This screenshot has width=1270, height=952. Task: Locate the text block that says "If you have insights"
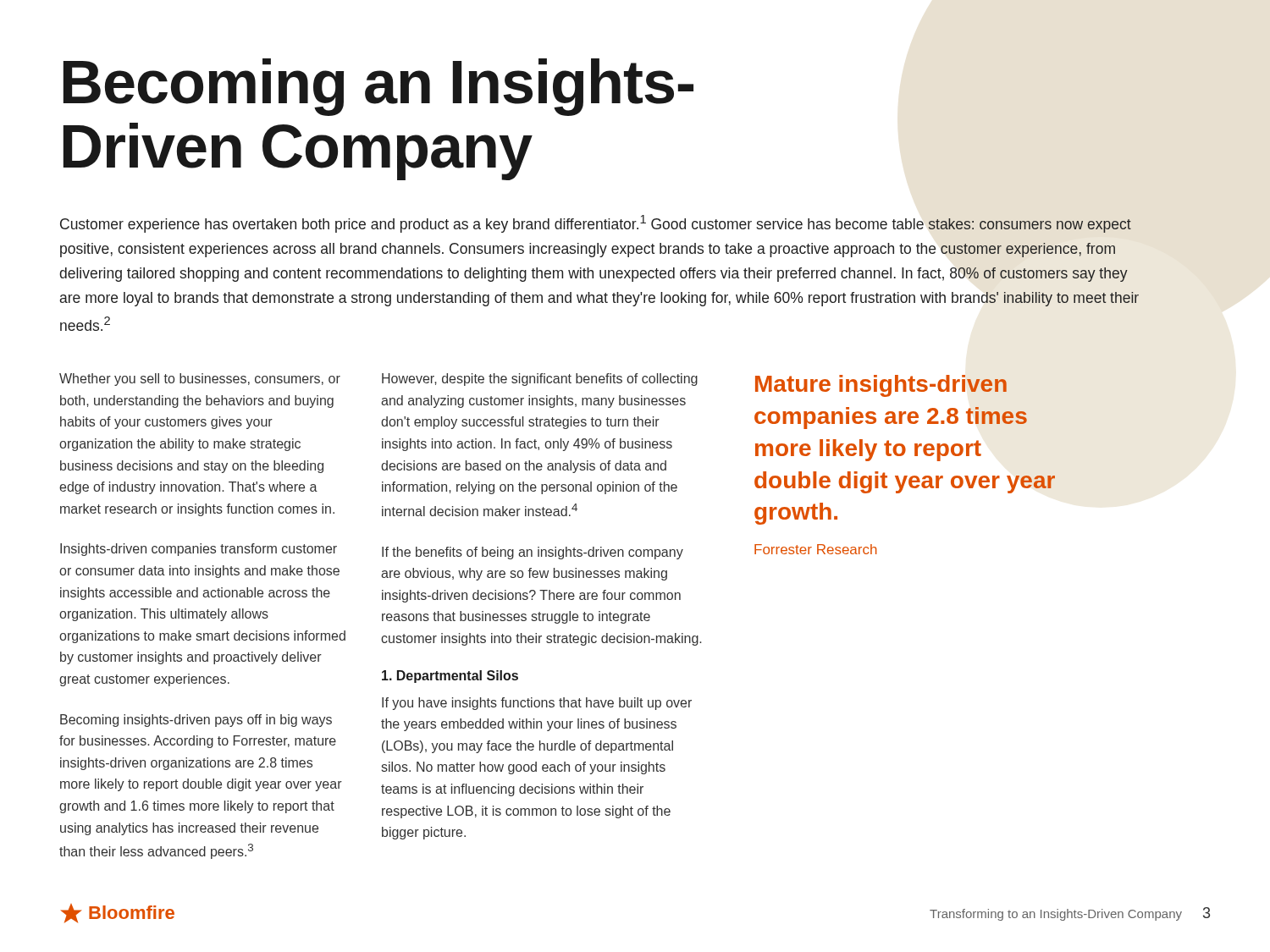(537, 768)
